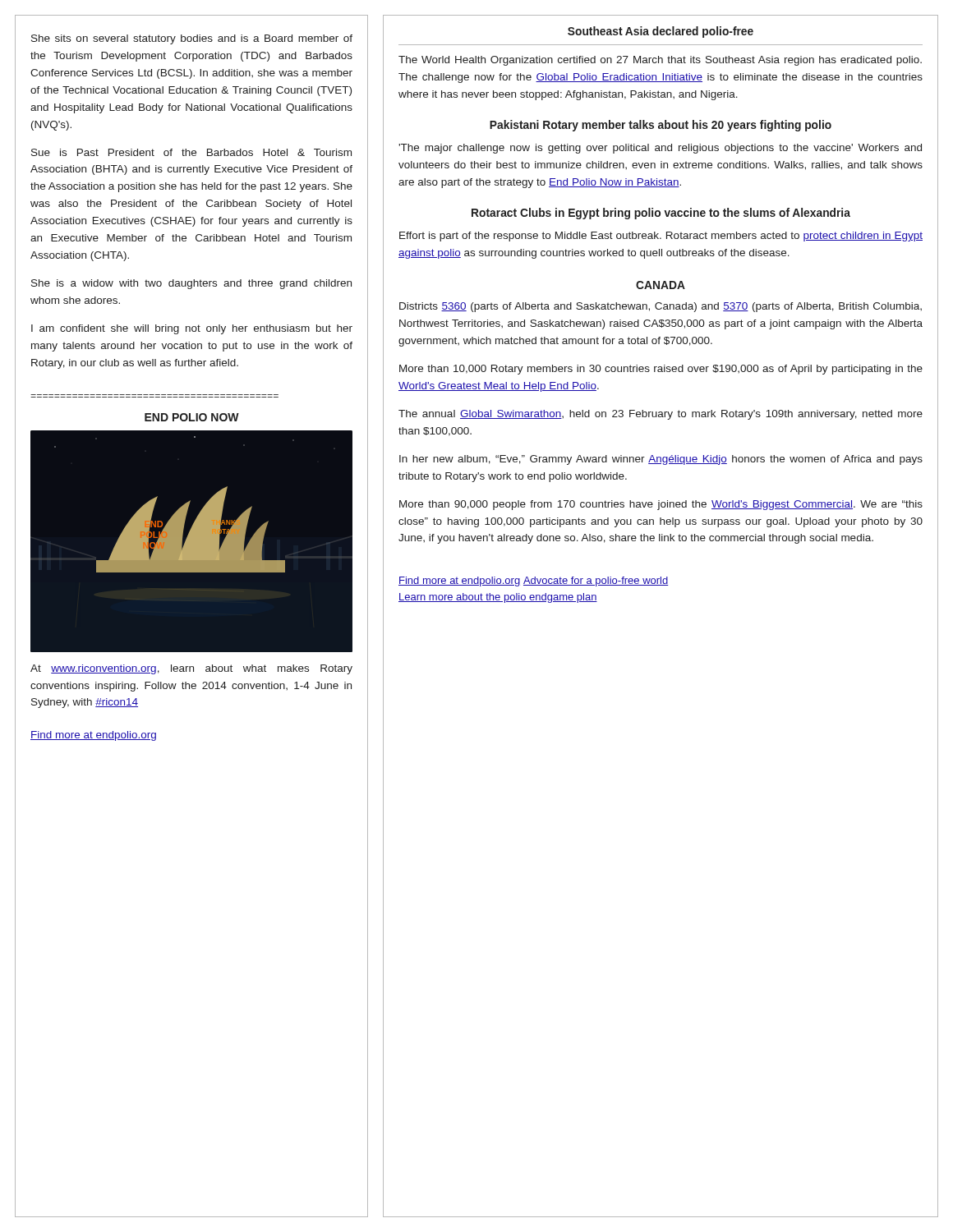The image size is (953, 1232).
Task: Locate the passage starting "Sue is Past"
Action: [191, 204]
